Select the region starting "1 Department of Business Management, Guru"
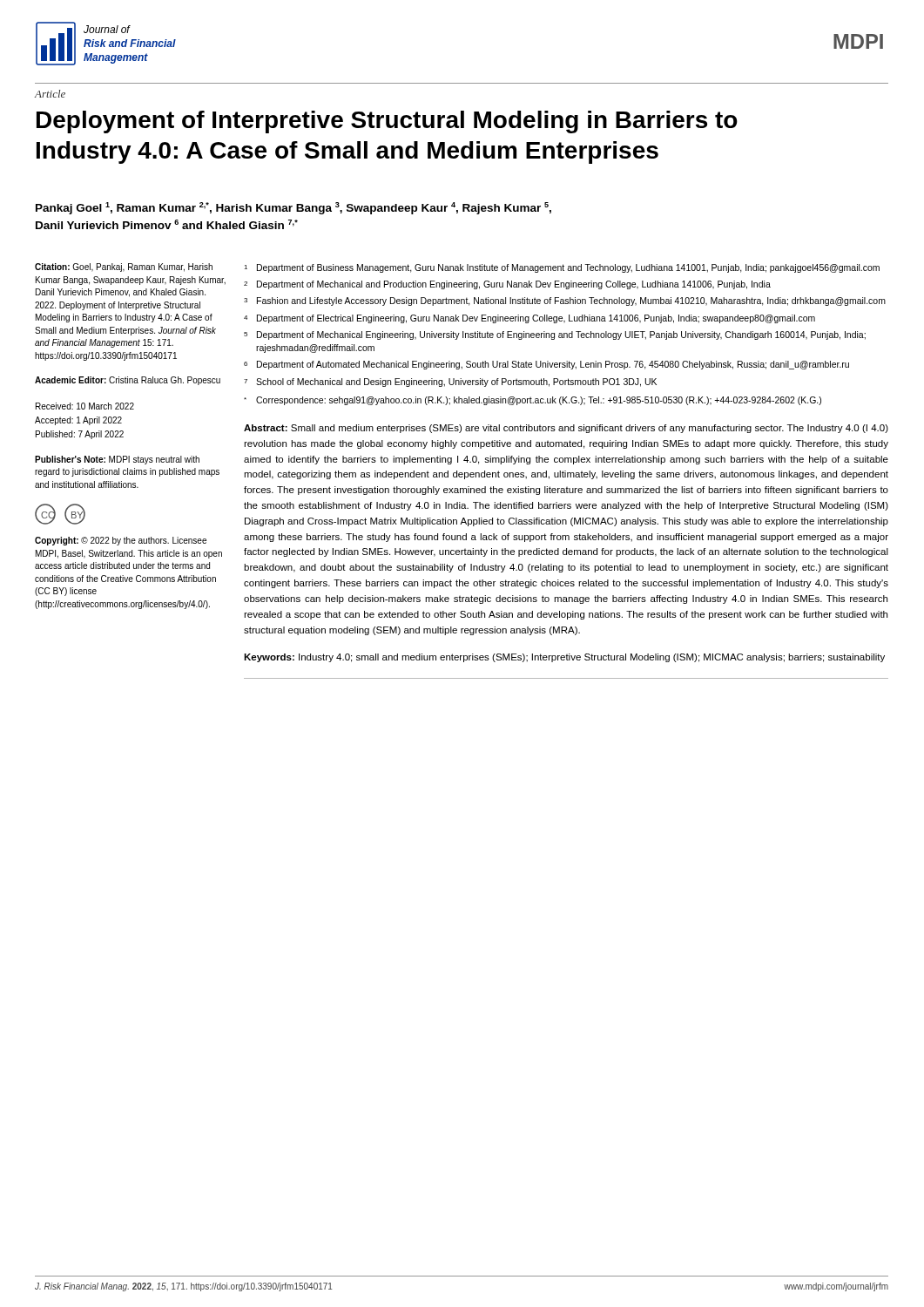Screen dimensions: 1307x924 click(x=562, y=268)
